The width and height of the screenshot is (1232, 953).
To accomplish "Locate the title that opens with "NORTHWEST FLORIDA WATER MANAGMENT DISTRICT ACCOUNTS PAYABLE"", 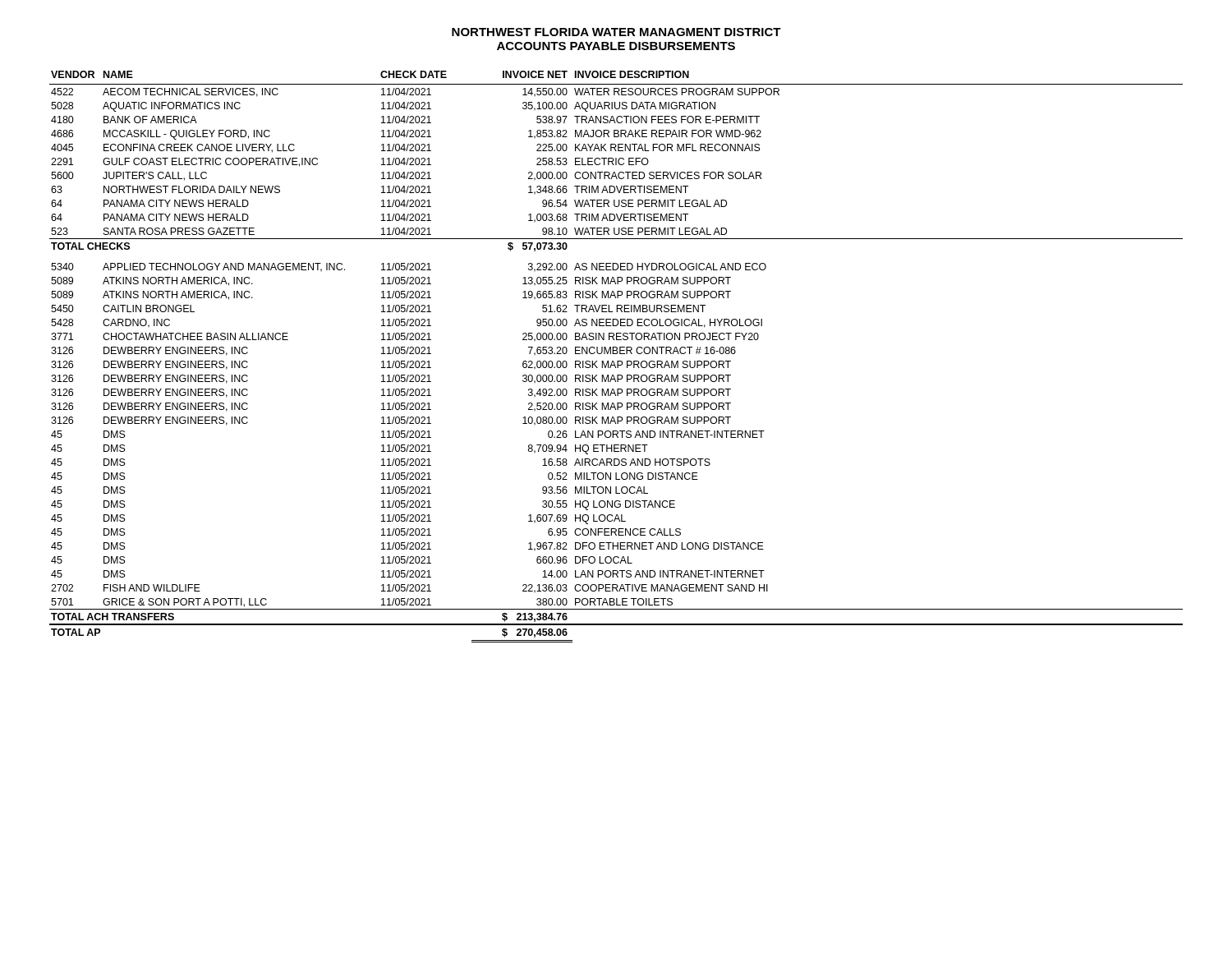I will 616,39.
